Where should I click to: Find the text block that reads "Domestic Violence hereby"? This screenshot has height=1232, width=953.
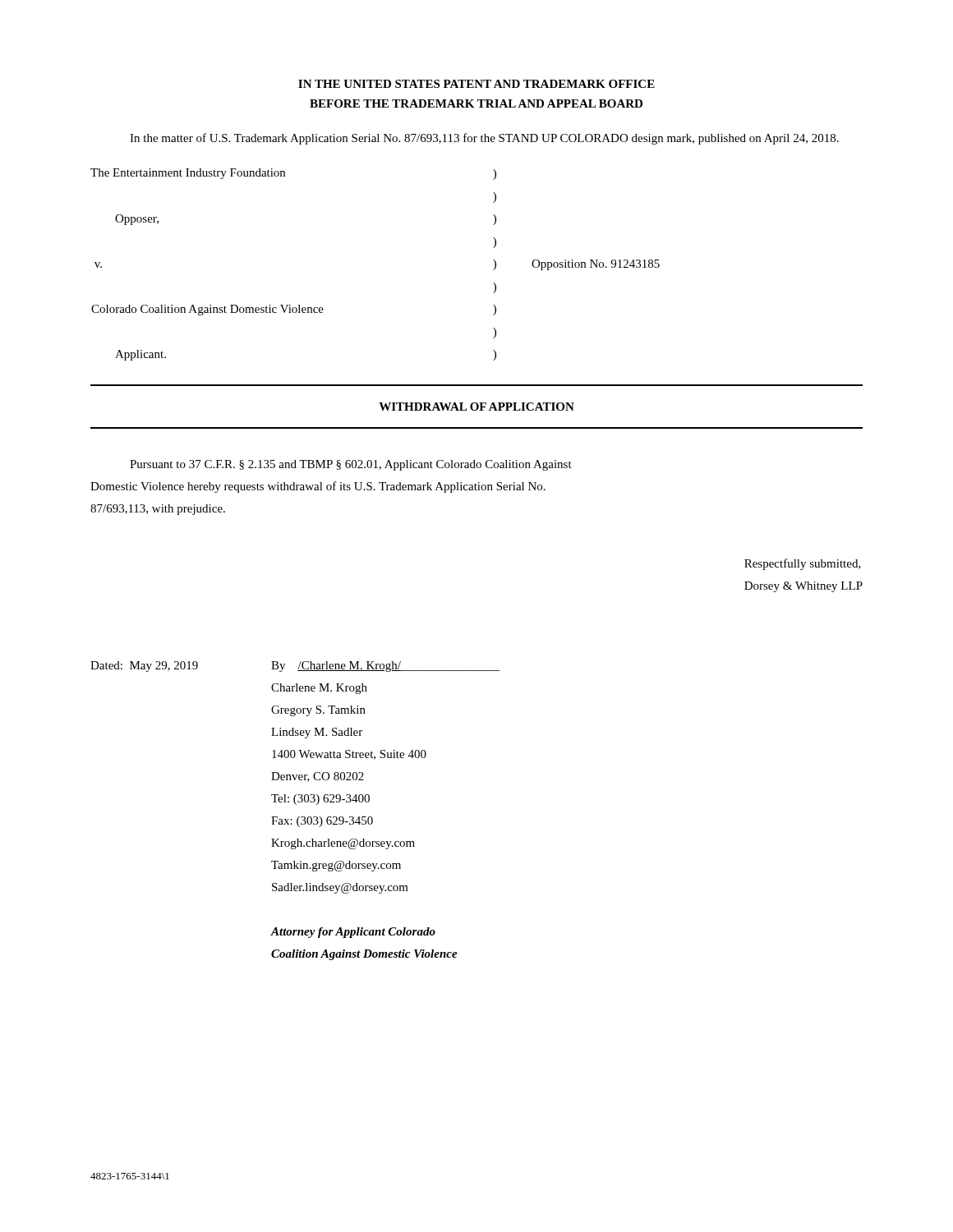click(318, 486)
